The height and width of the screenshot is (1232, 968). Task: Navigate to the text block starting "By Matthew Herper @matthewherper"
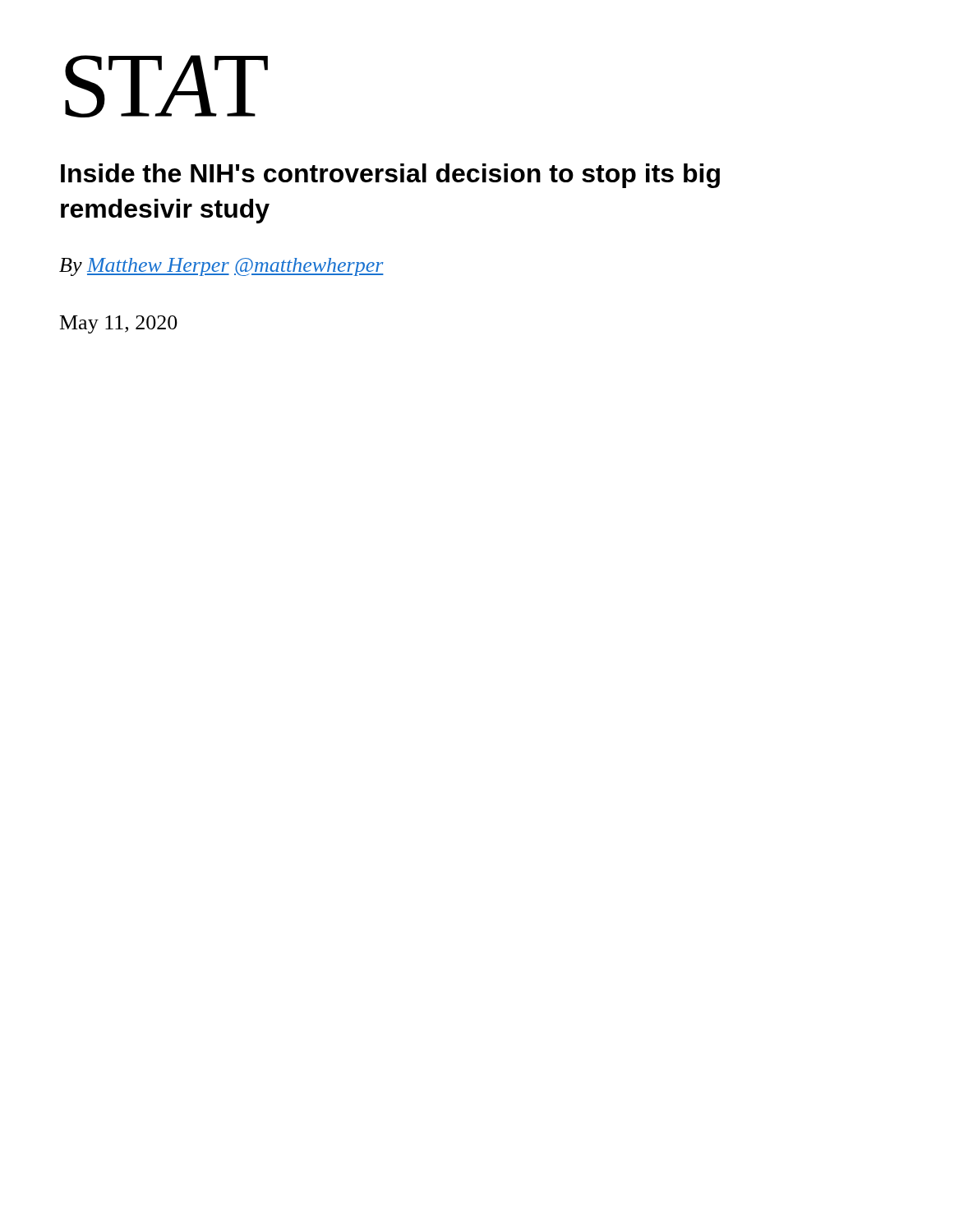pyautogui.click(x=221, y=265)
